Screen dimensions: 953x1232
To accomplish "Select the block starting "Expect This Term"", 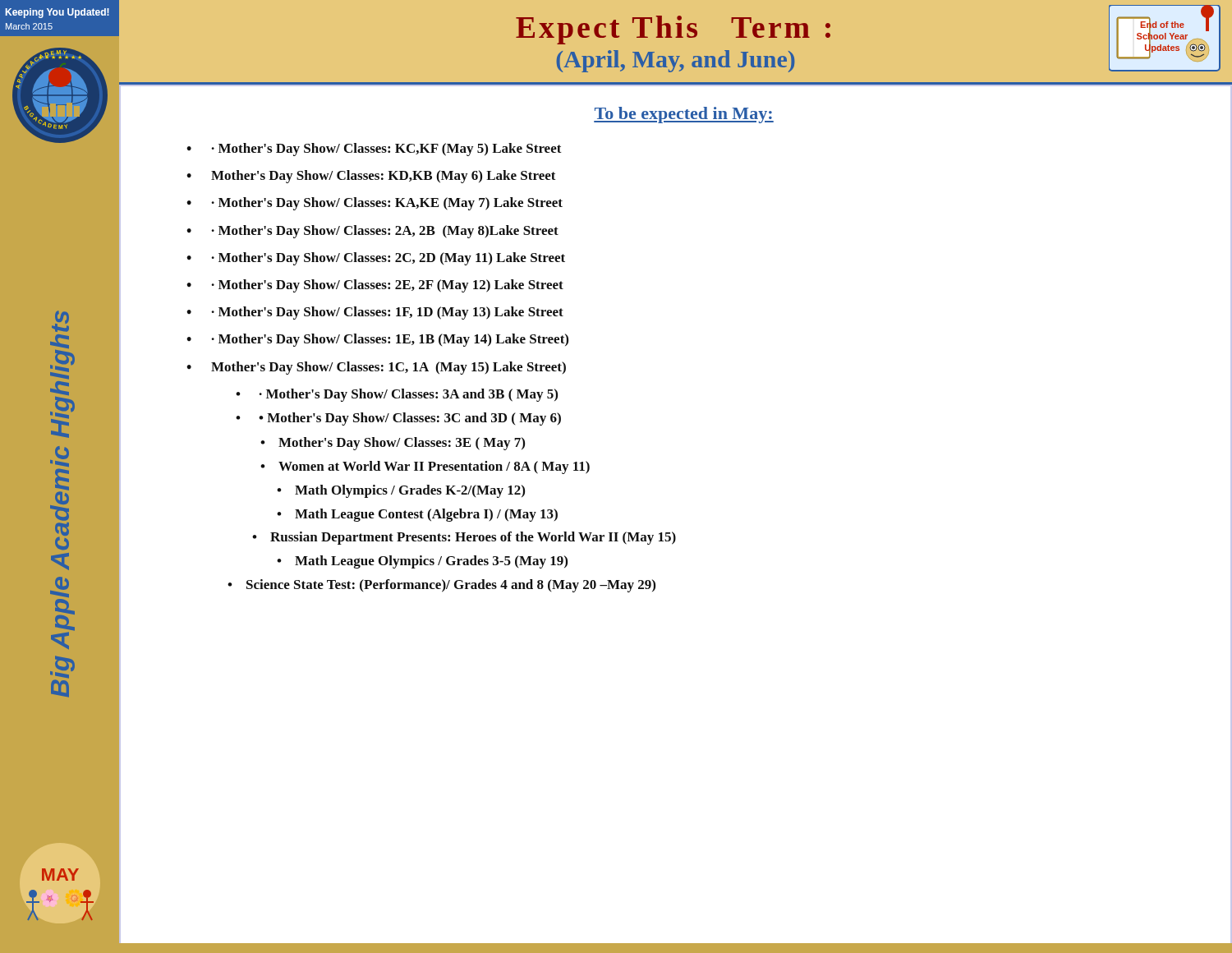I will tap(676, 27).
